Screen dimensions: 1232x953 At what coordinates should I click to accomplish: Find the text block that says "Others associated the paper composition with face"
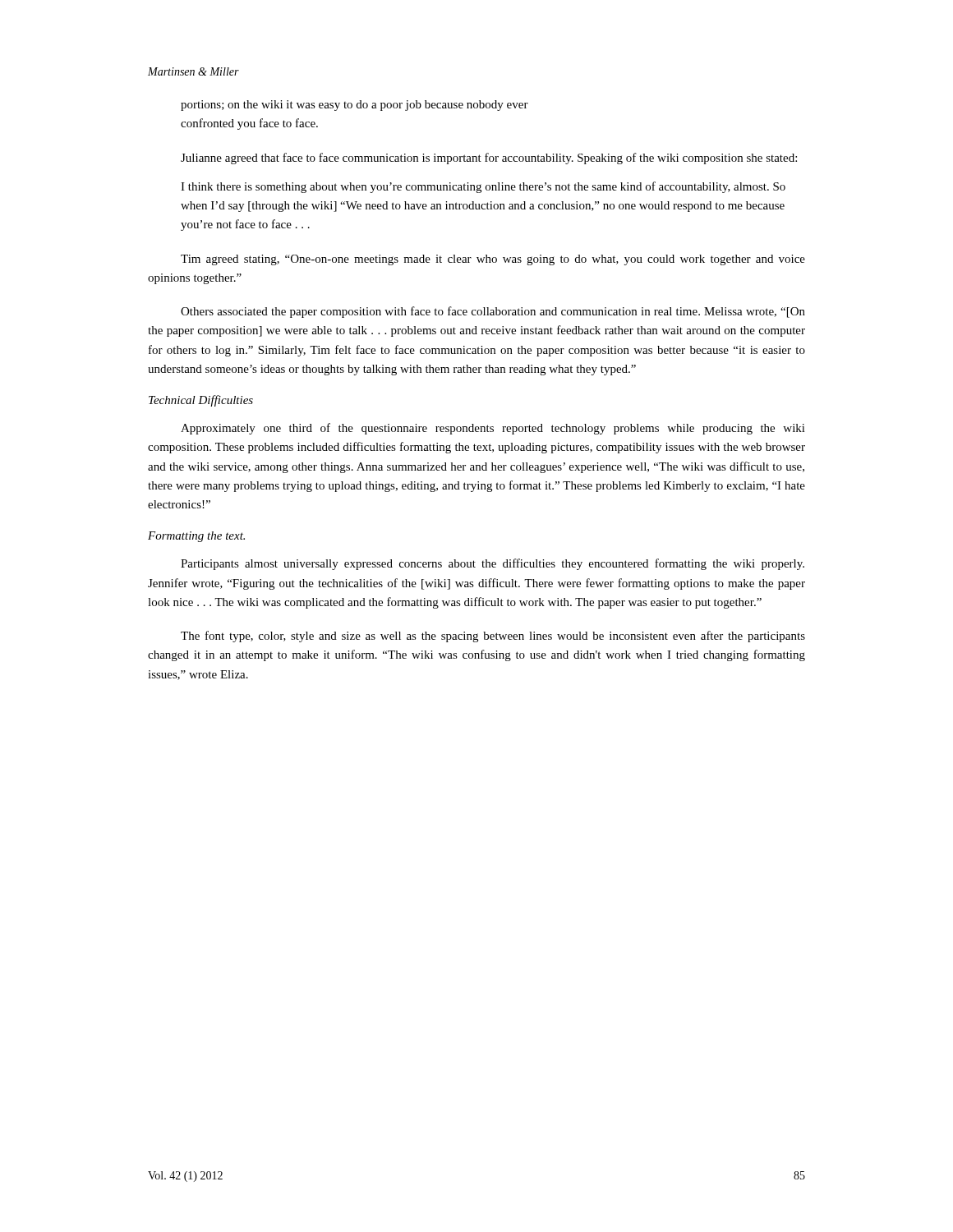pyautogui.click(x=476, y=340)
